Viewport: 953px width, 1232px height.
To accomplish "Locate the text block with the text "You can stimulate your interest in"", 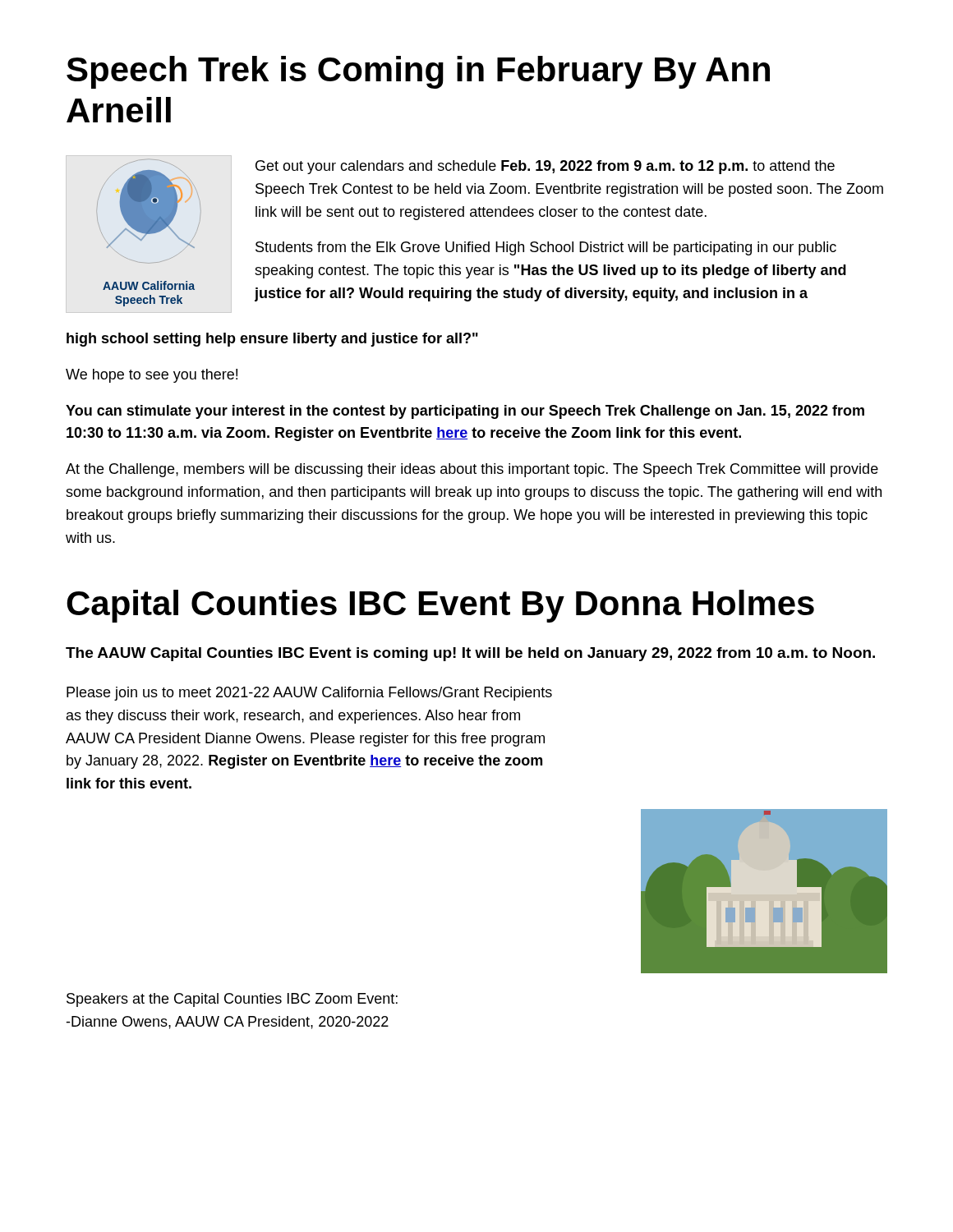I will (x=476, y=423).
